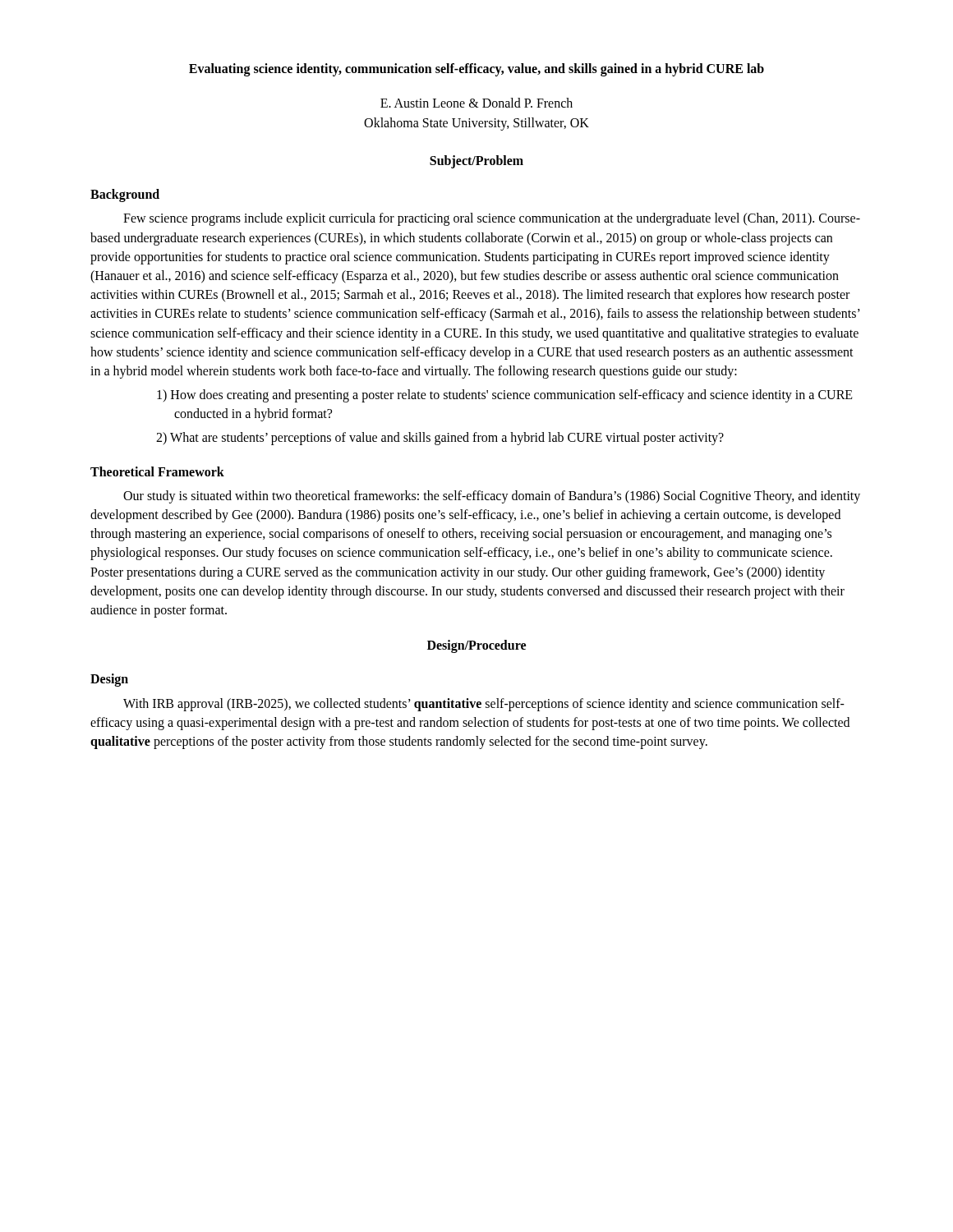Select the text block starting "2) What are students’ perceptions of"
The image size is (953, 1232).
coord(440,438)
